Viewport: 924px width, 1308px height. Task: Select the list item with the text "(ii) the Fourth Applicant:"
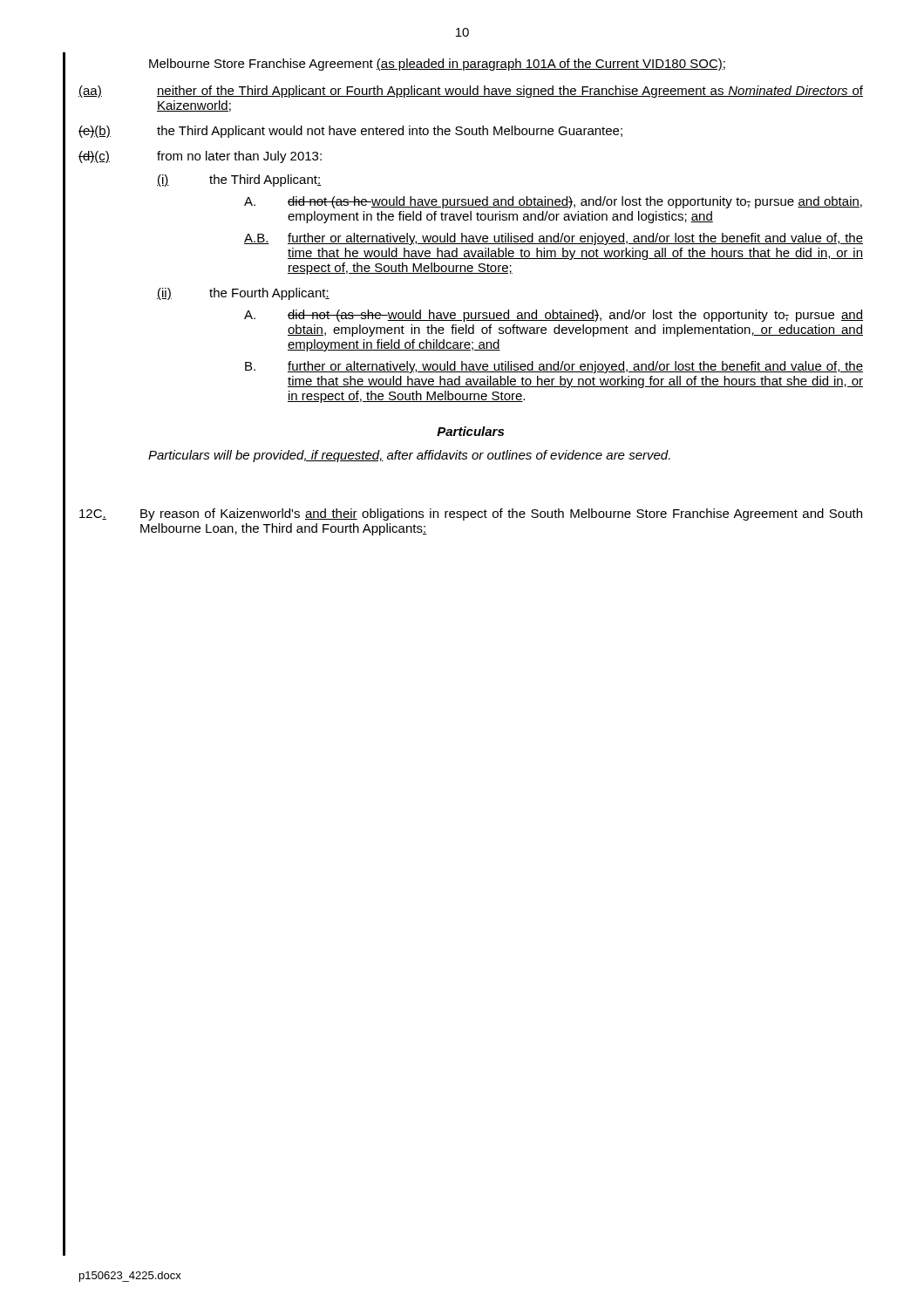[x=243, y=294]
